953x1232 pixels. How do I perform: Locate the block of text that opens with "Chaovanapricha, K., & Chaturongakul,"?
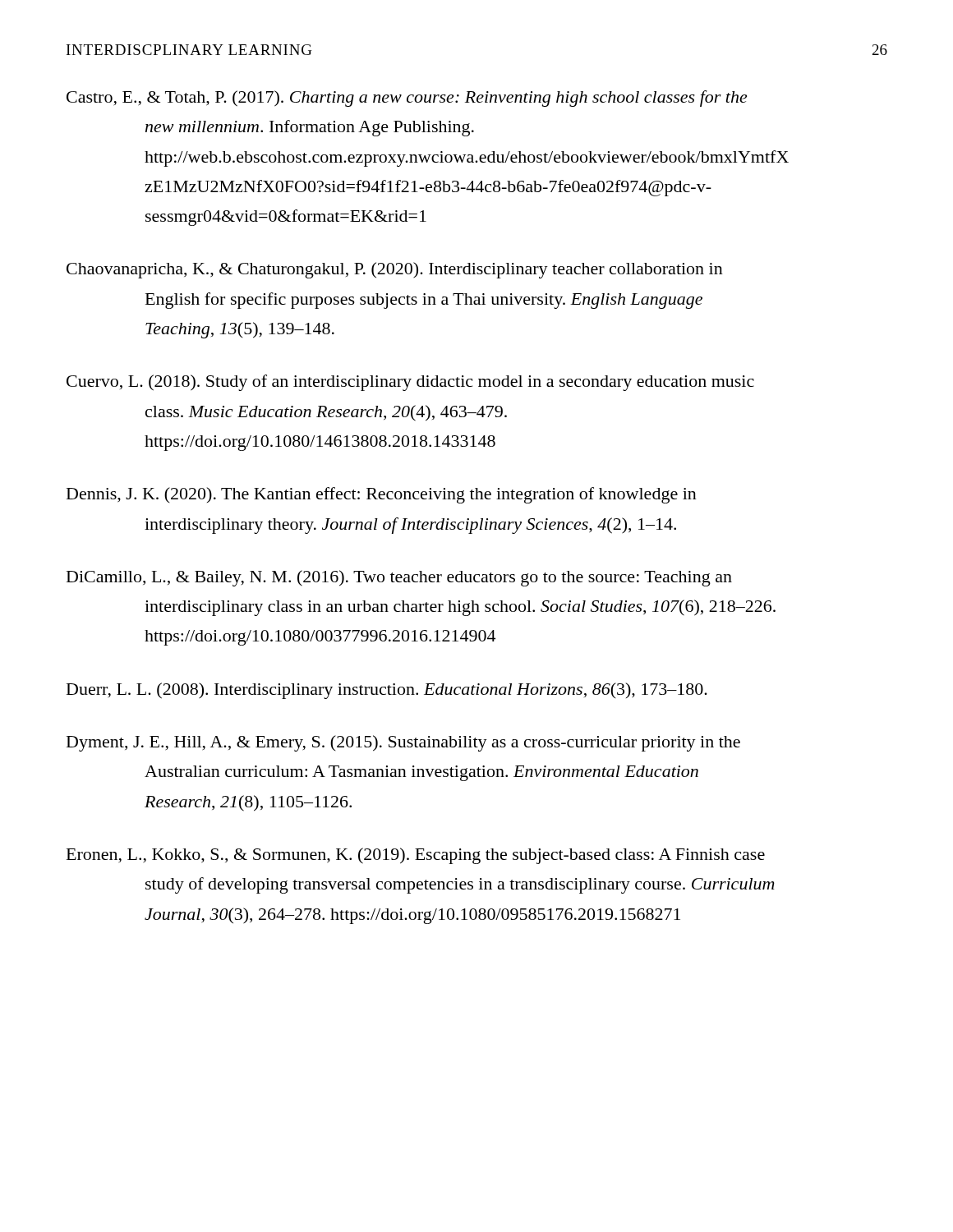pos(476,299)
